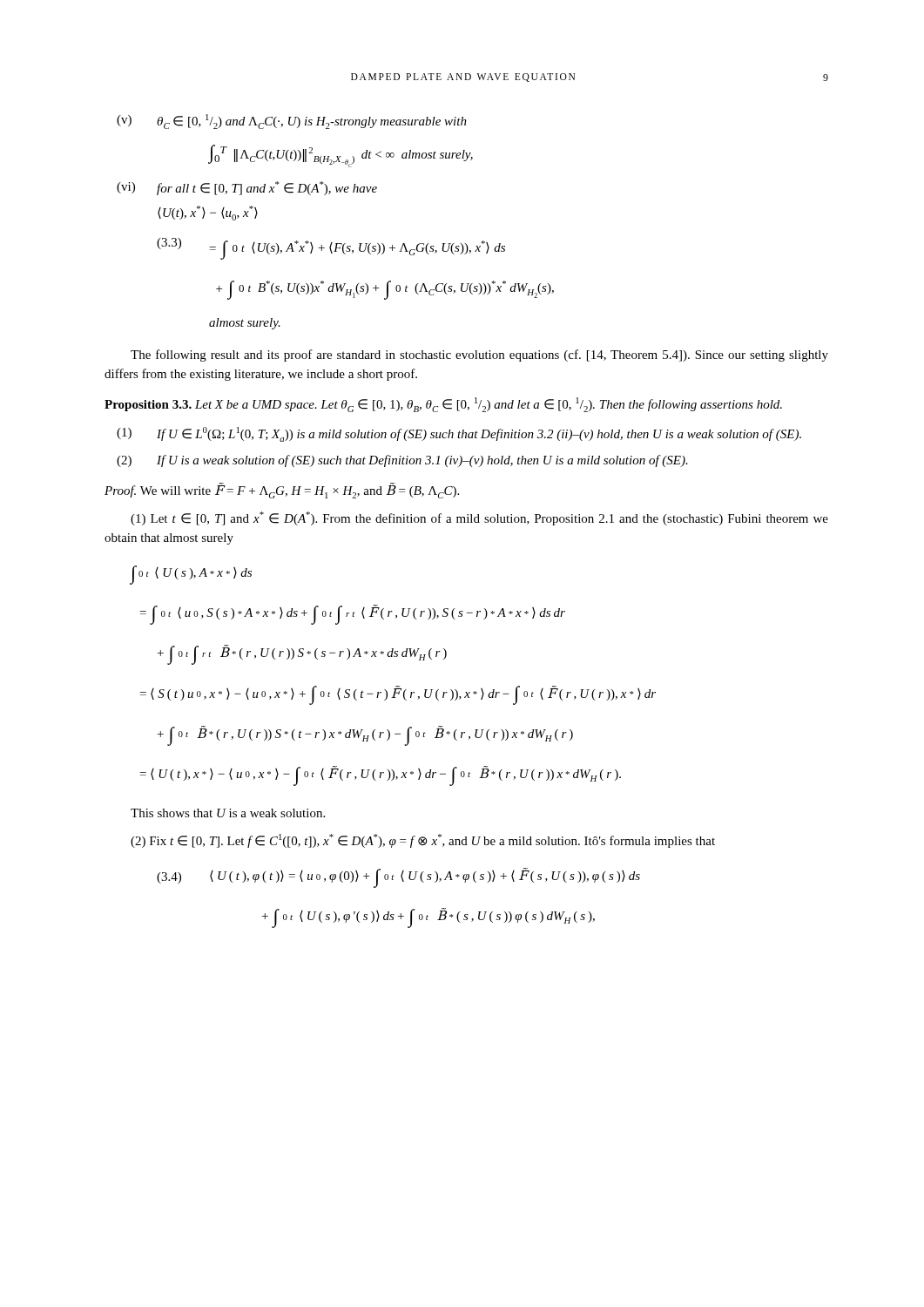Image resolution: width=924 pixels, height=1307 pixels.
Task: Locate the text block that says "The following result and"
Action: 466,364
